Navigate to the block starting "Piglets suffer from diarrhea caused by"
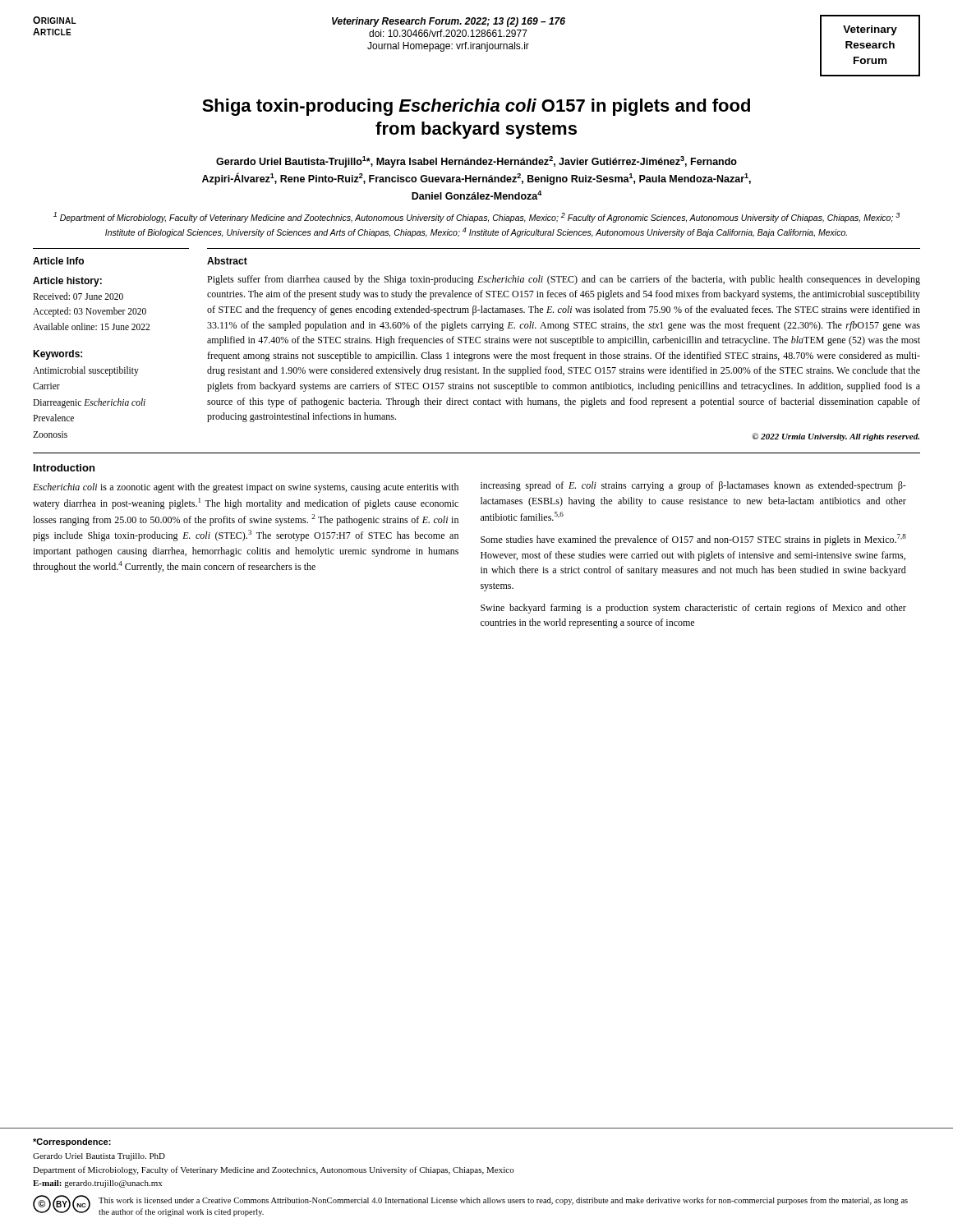Image resolution: width=953 pixels, height=1232 pixels. (564, 348)
